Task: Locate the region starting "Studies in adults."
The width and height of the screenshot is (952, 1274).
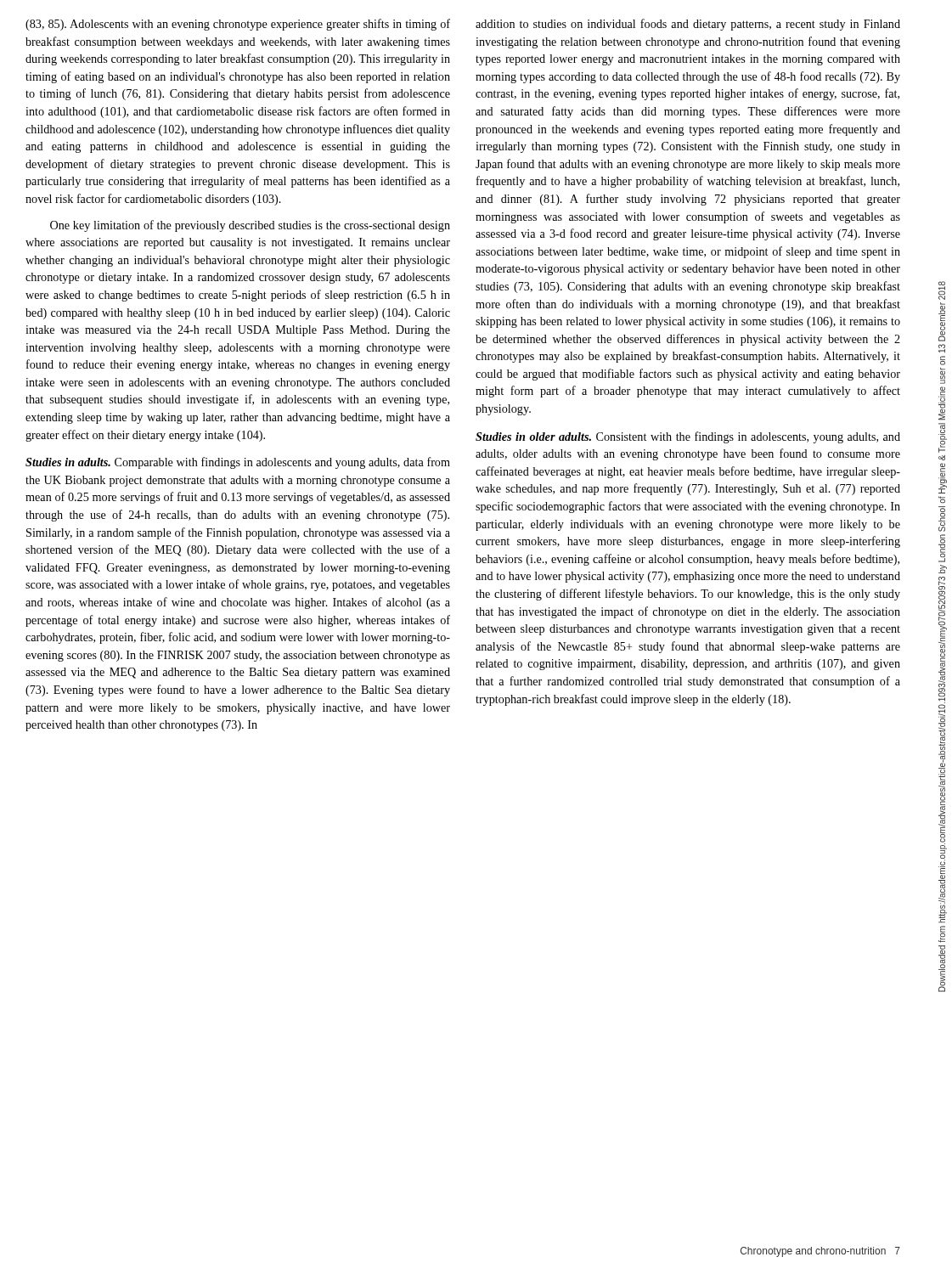Action: [238, 594]
